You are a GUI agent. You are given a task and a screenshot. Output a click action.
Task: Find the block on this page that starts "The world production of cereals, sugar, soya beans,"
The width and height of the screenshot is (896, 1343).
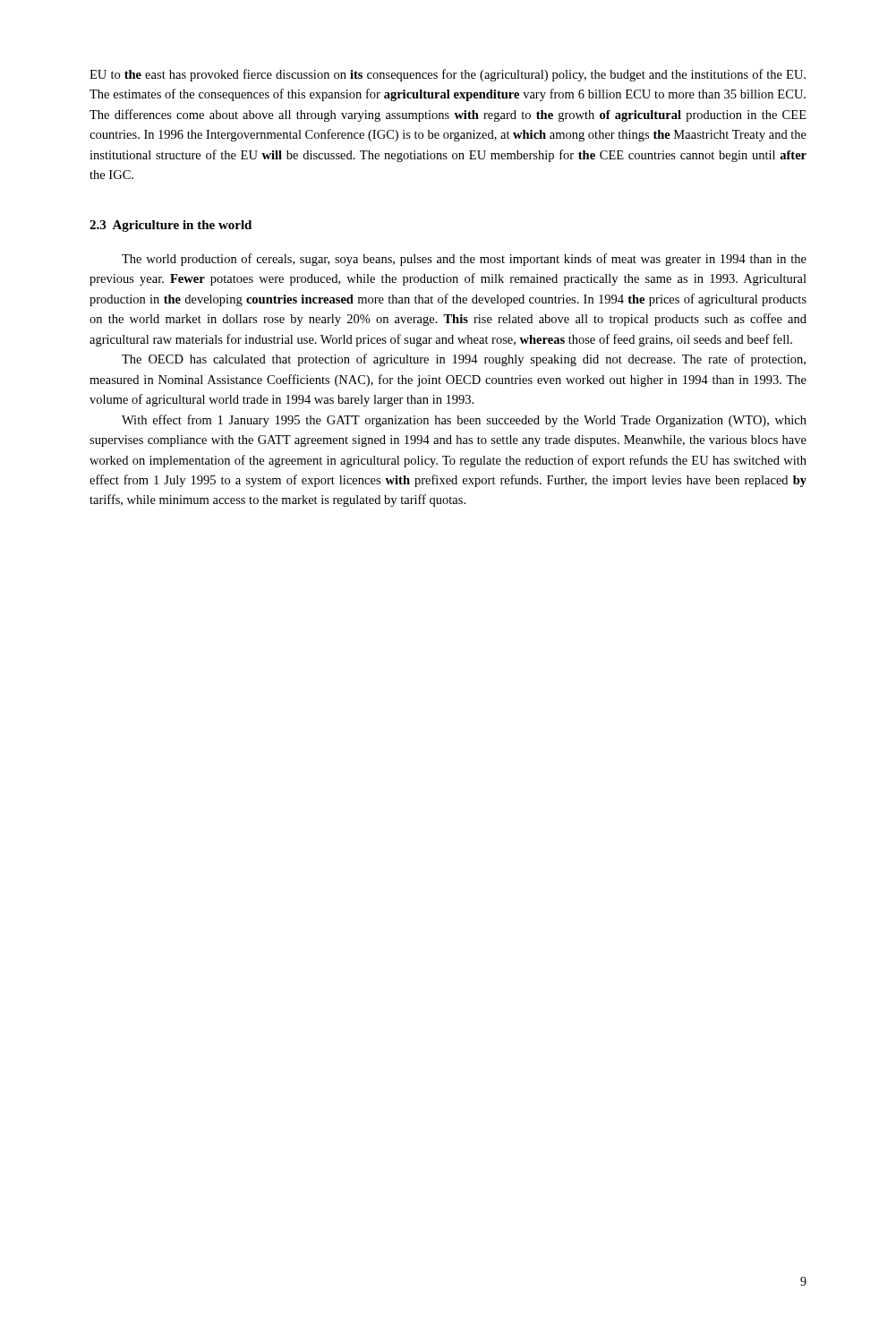[448, 379]
